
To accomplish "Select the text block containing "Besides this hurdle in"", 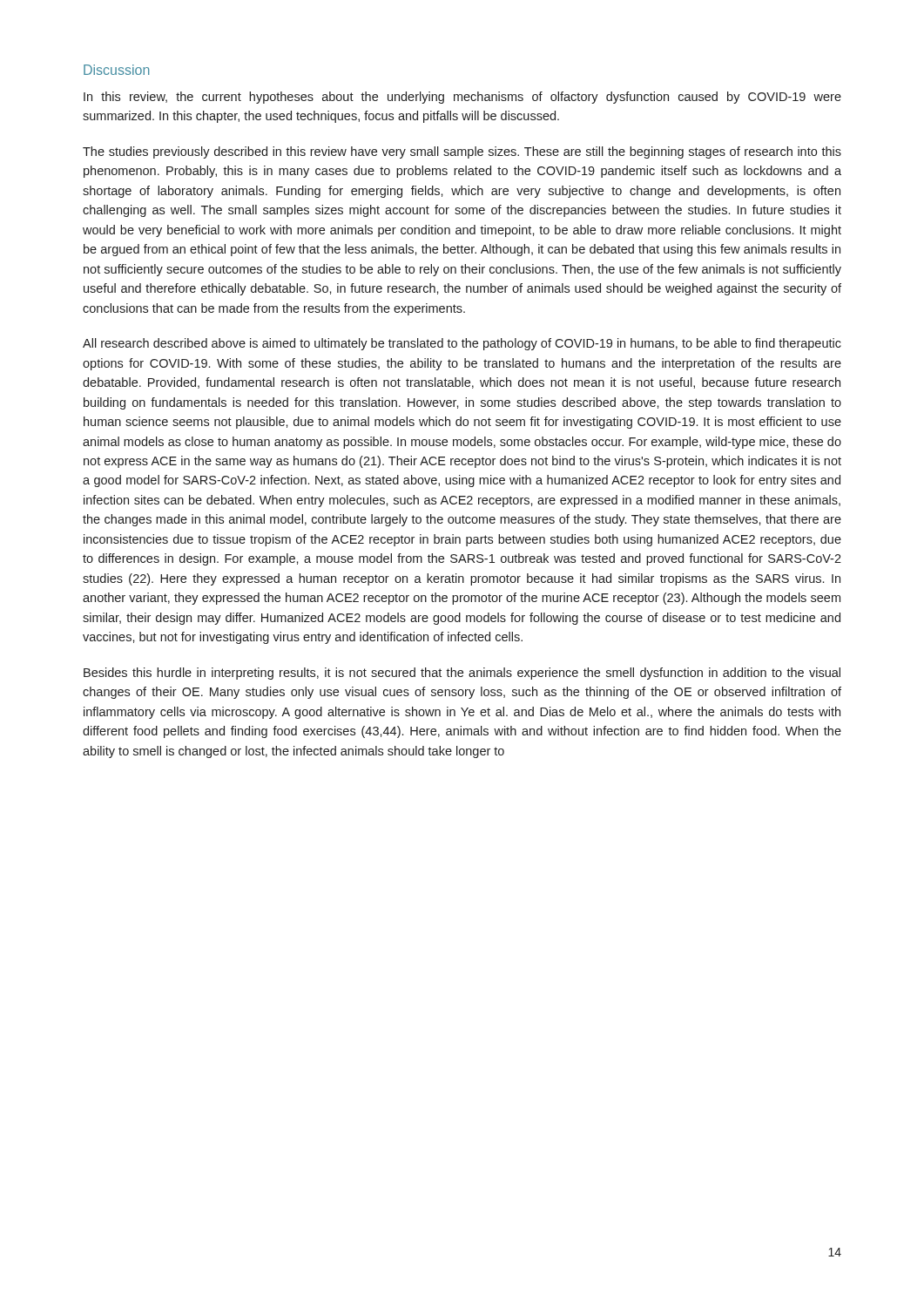I will pyautogui.click(x=462, y=712).
